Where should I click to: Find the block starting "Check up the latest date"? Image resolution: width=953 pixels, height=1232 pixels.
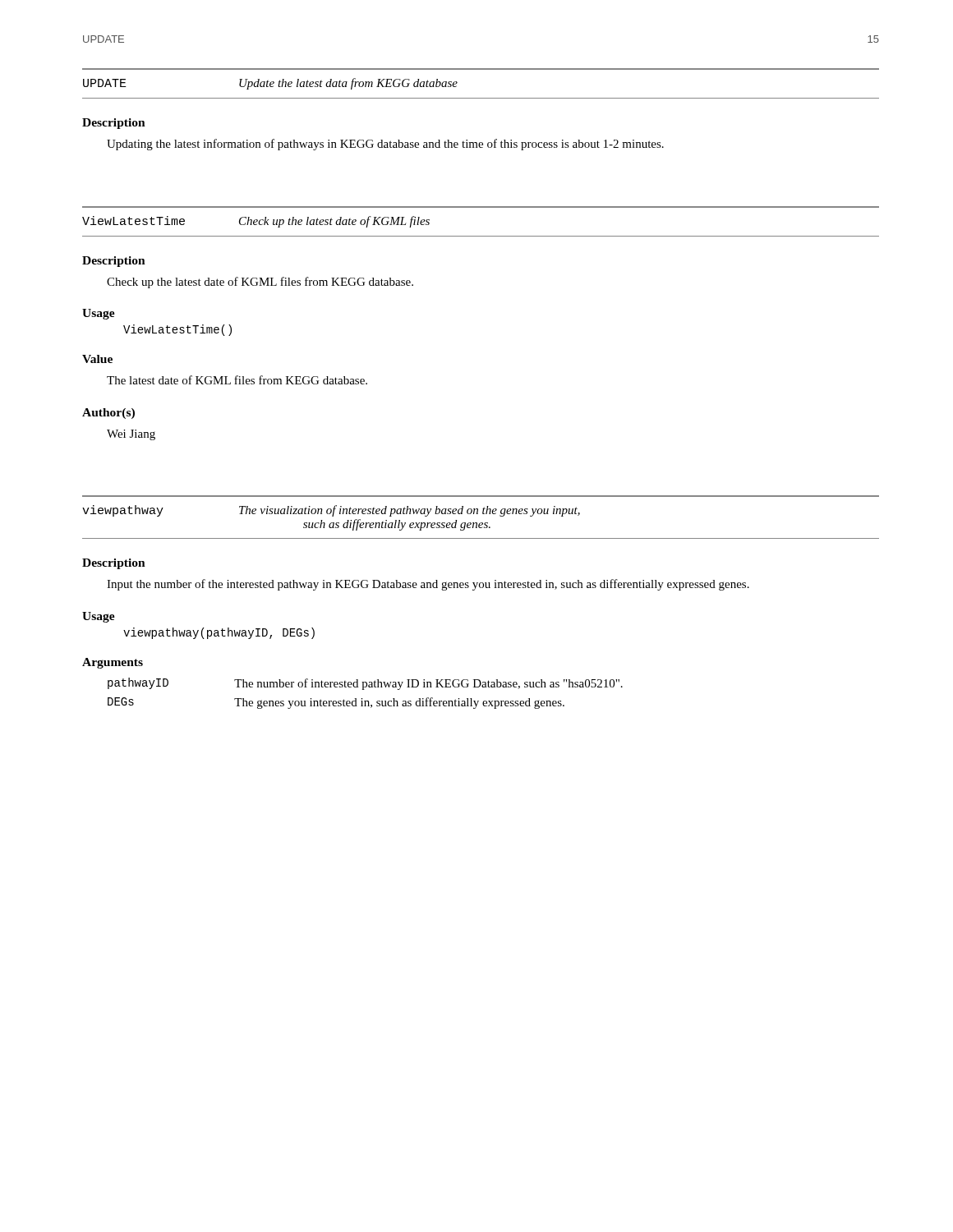tap(260, 281)
